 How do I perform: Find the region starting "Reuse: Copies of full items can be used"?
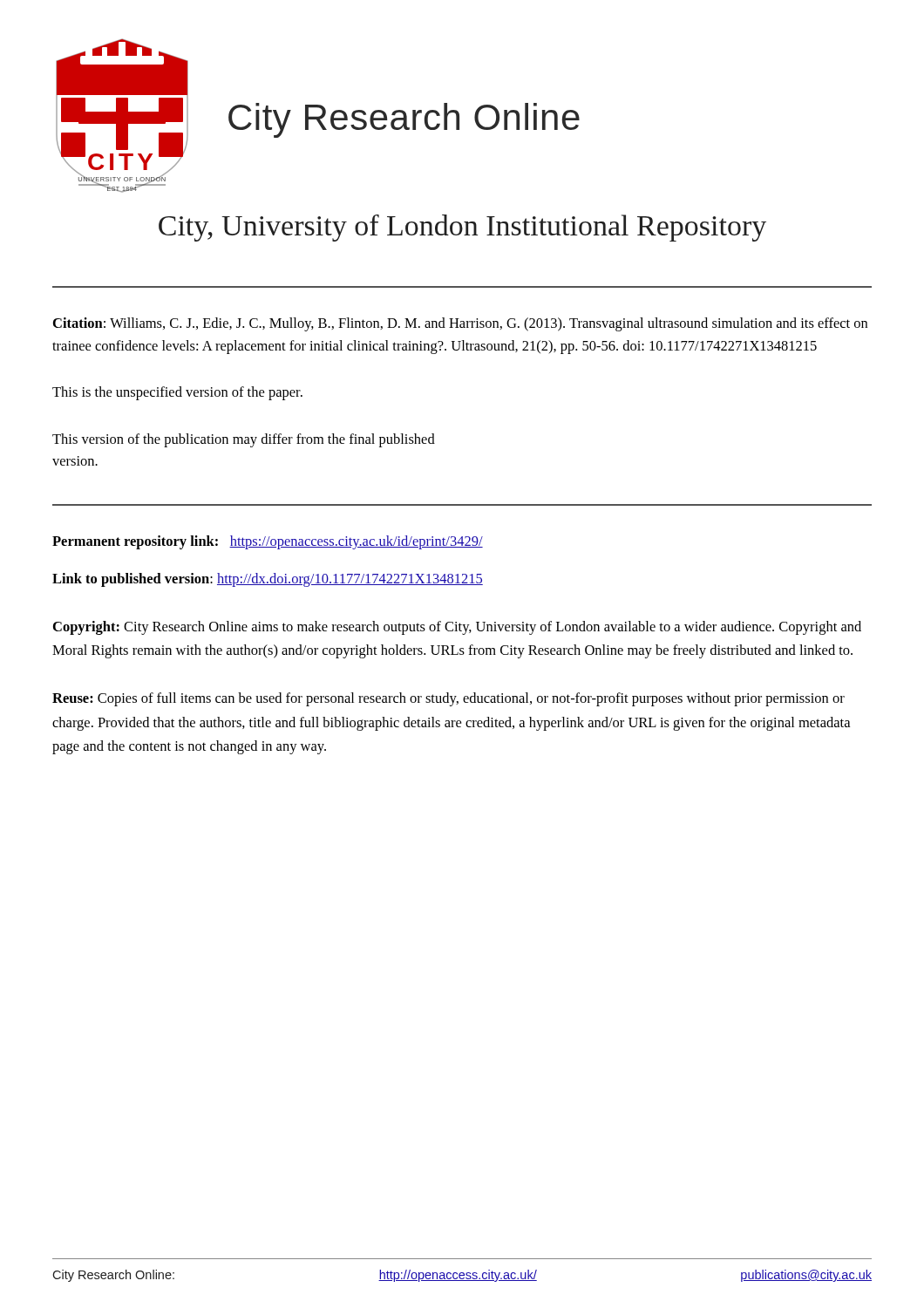tap(451, 722)
